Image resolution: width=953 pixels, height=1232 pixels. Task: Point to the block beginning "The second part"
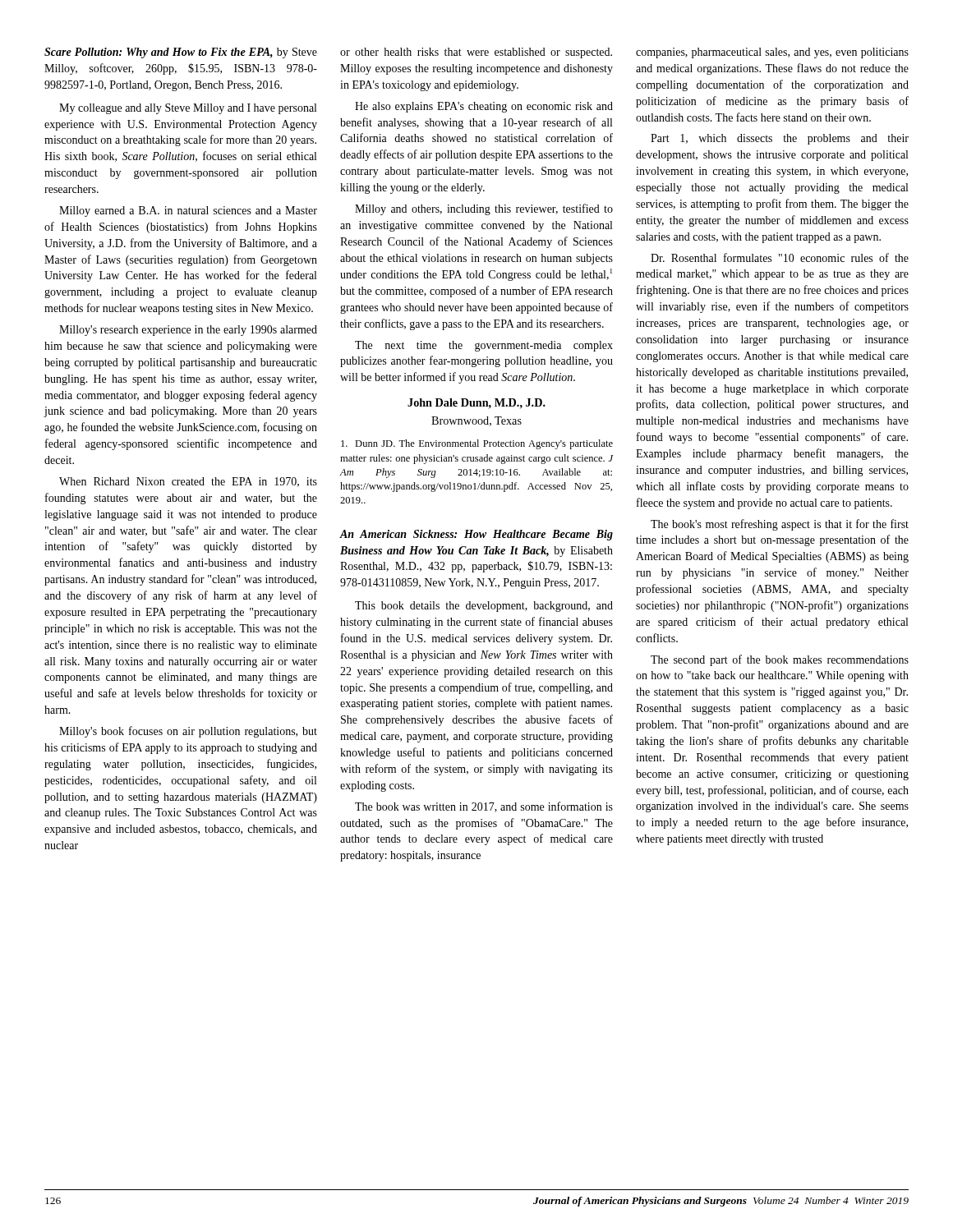tap(772, 750)
